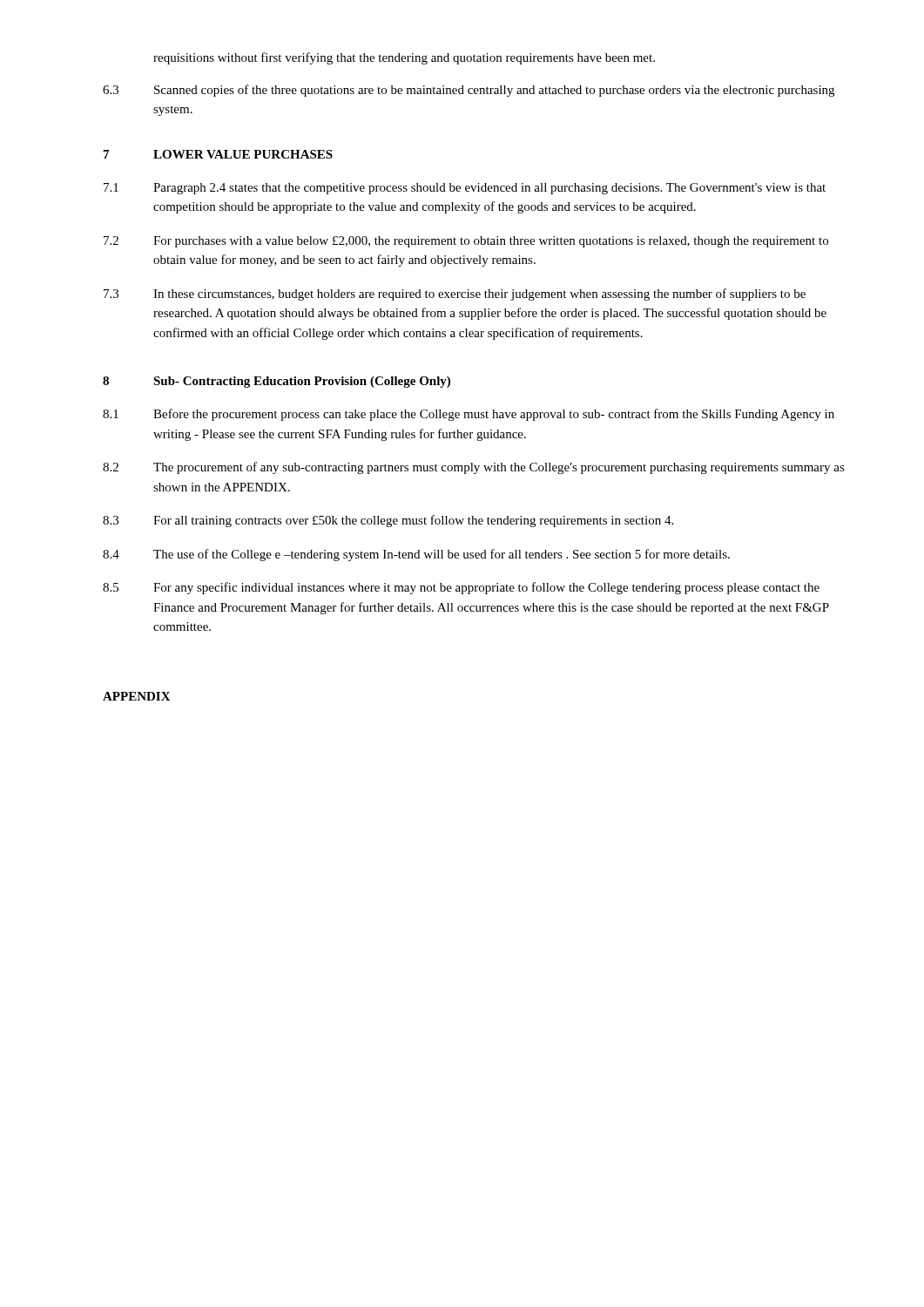Navigate to the passage starting "8.3 For all training"
This screenshot has height=1307, width=924.
[474, 520]
